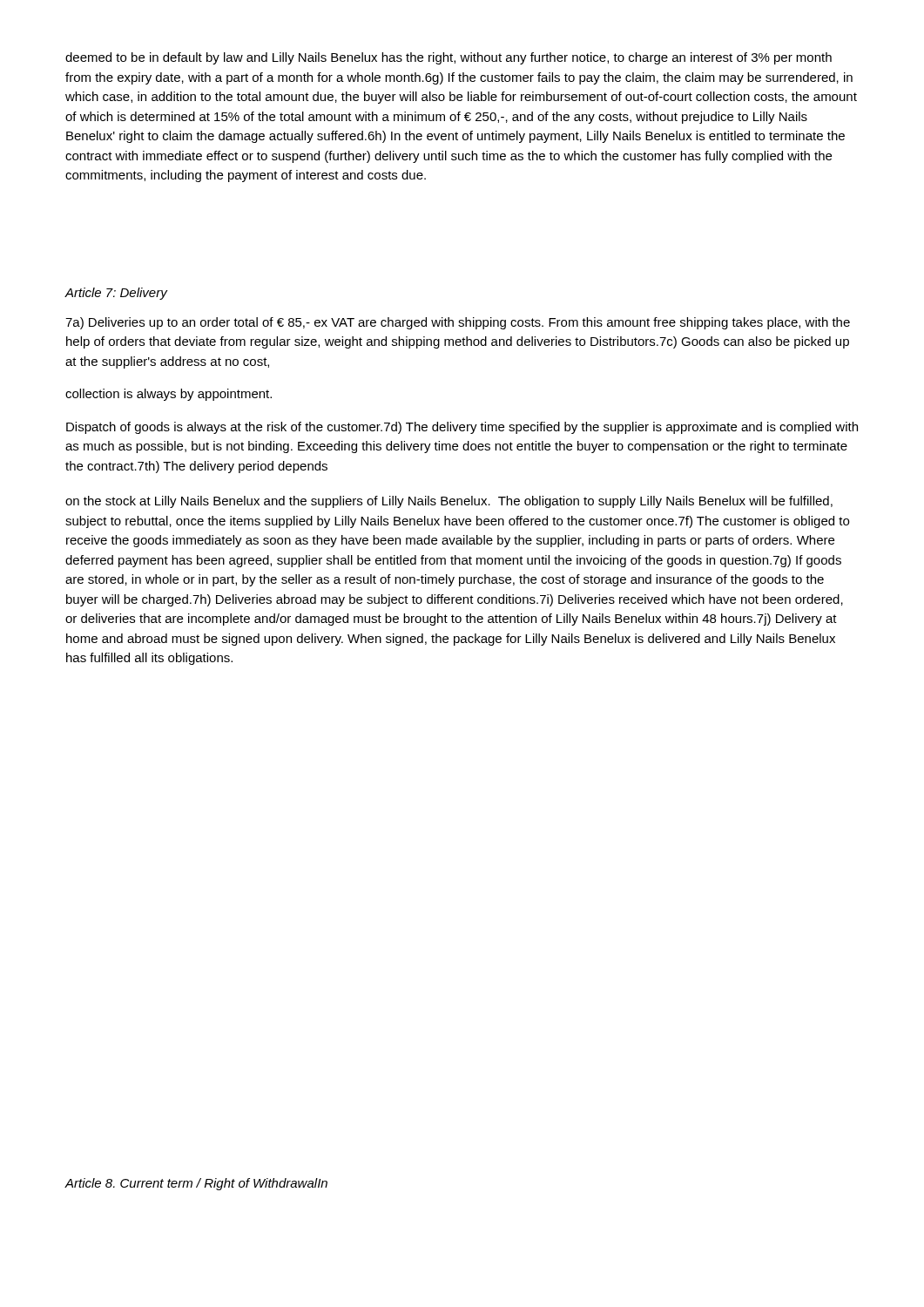Find the passage starting "Article 7: Delivery"
Image resolution: width=924 pixels, height=1307 pixels.
click(116, 292)
